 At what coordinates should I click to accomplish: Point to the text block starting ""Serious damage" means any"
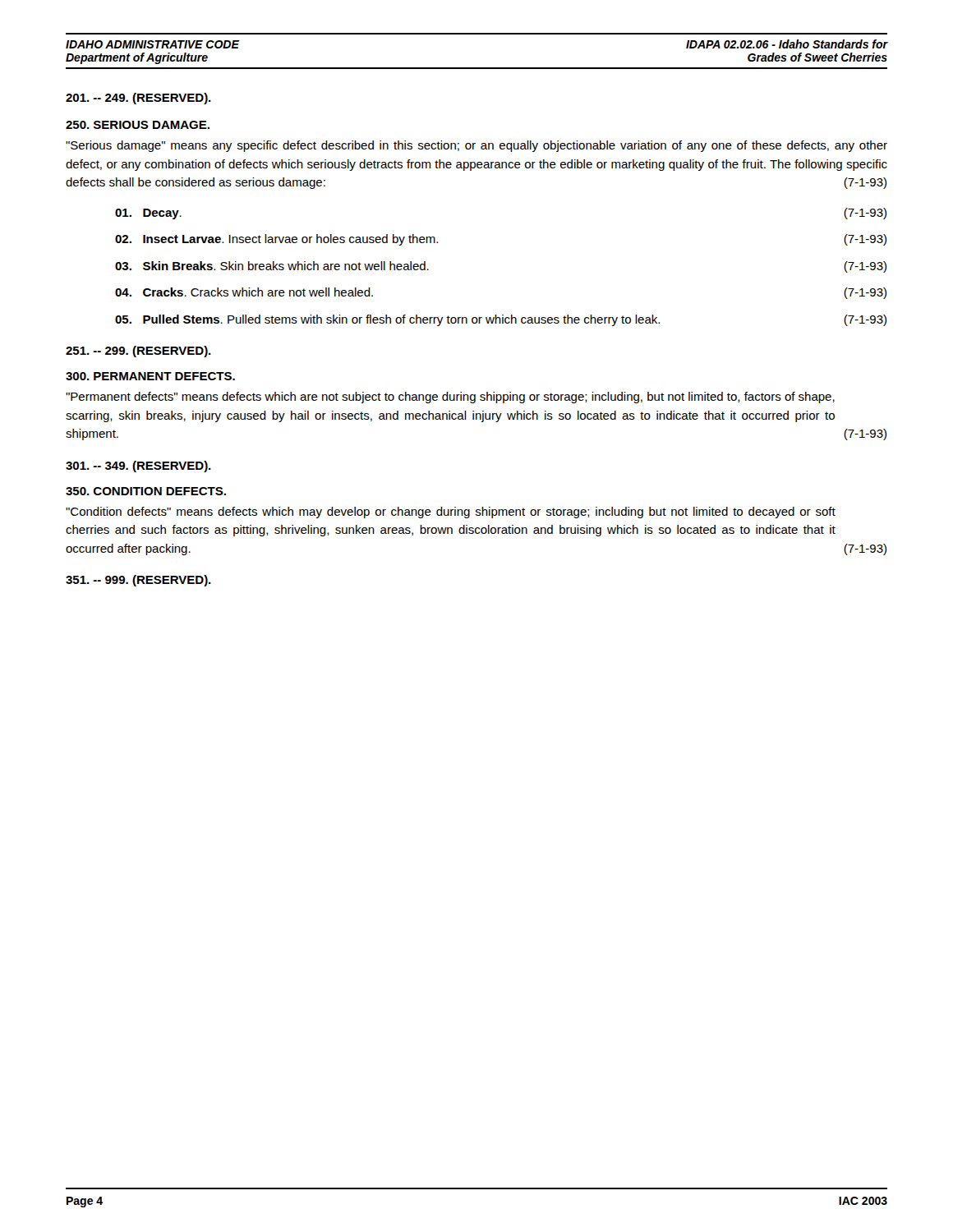pyautogui.click(x=476, y=165)
